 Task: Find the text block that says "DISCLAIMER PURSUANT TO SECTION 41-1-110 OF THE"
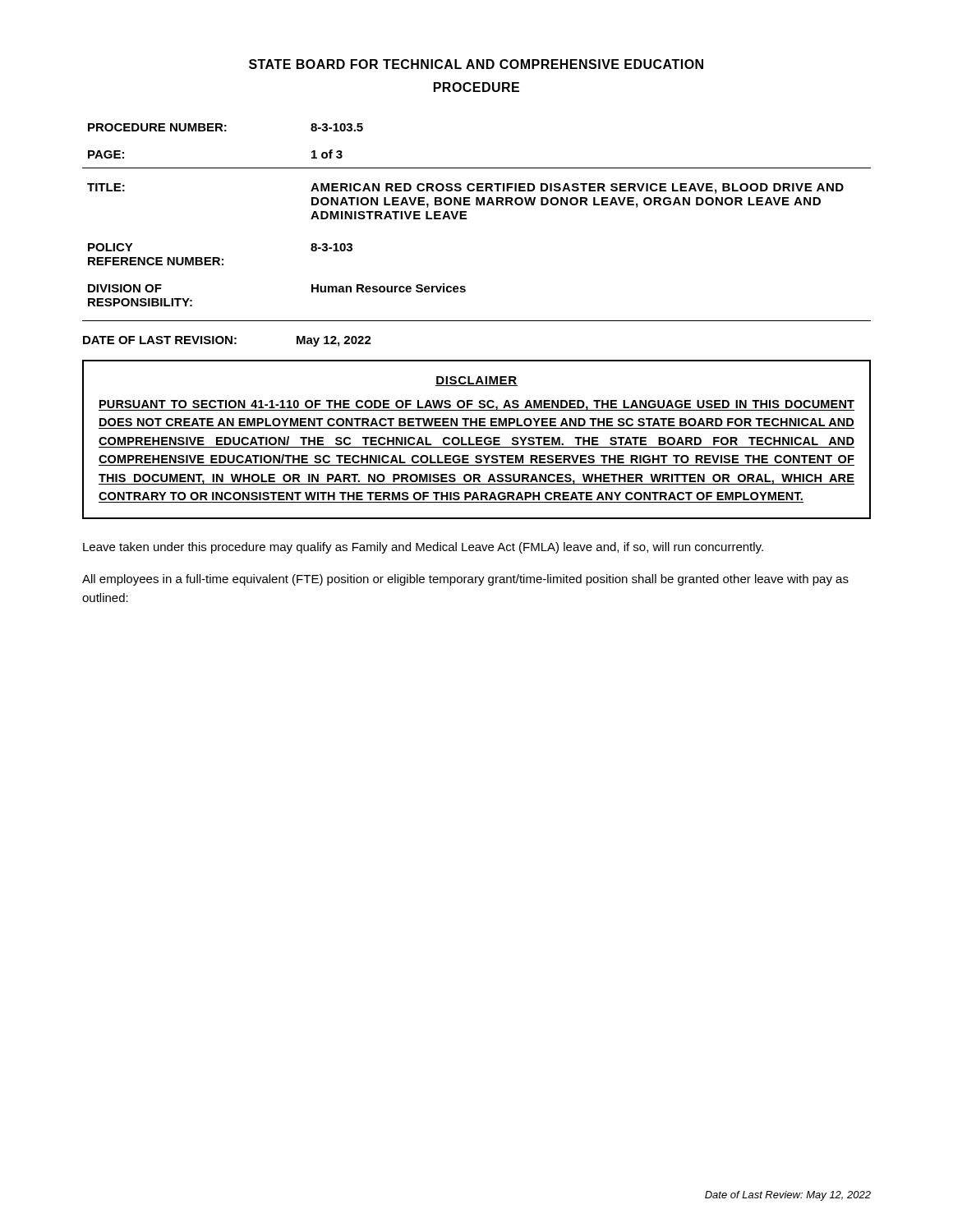coord(476,439)
